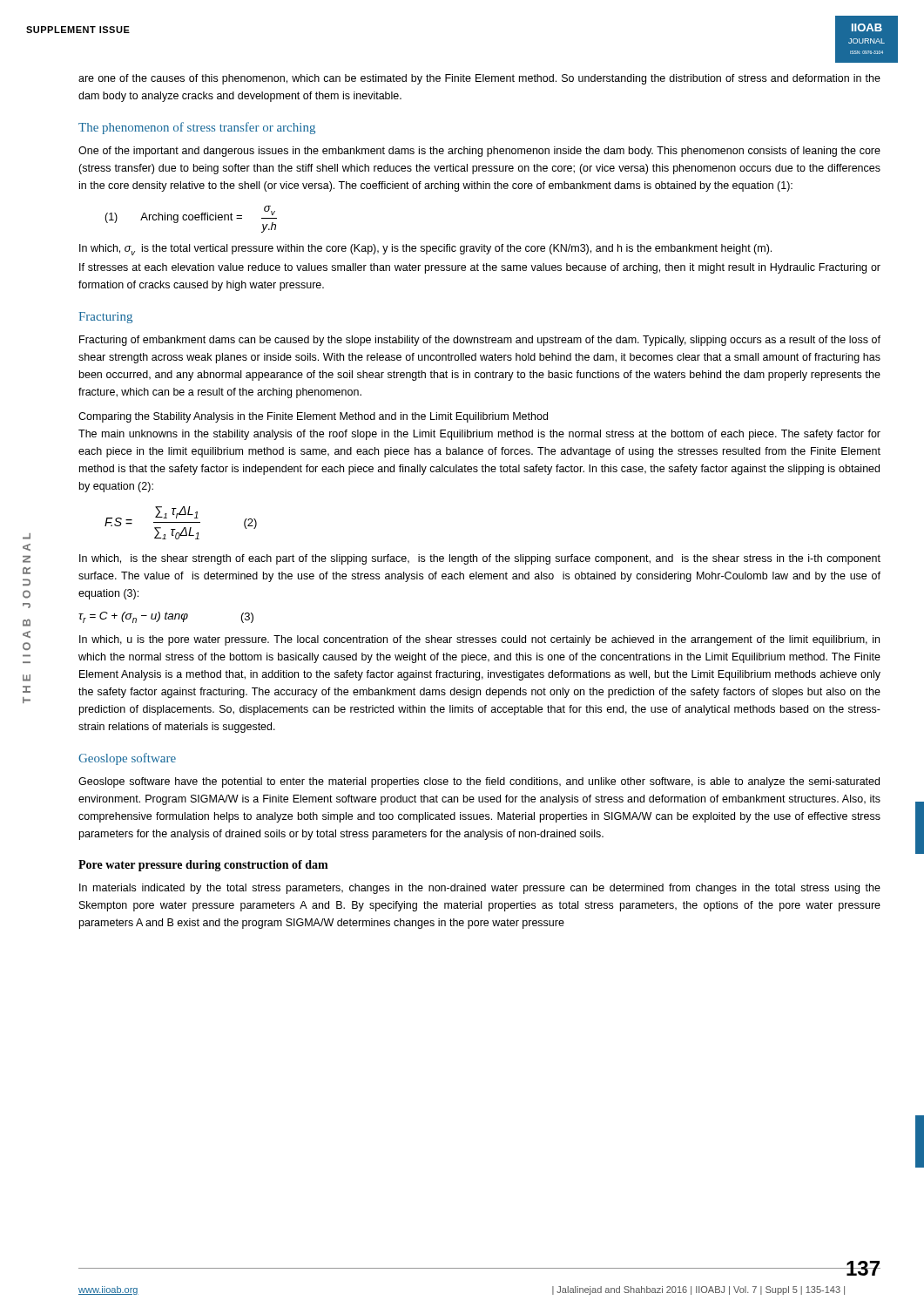Image resolution: width=924 pixels, height=1307 pixels.
Task: Find the text block that reads "In which, σv is"
Action: 479,266
